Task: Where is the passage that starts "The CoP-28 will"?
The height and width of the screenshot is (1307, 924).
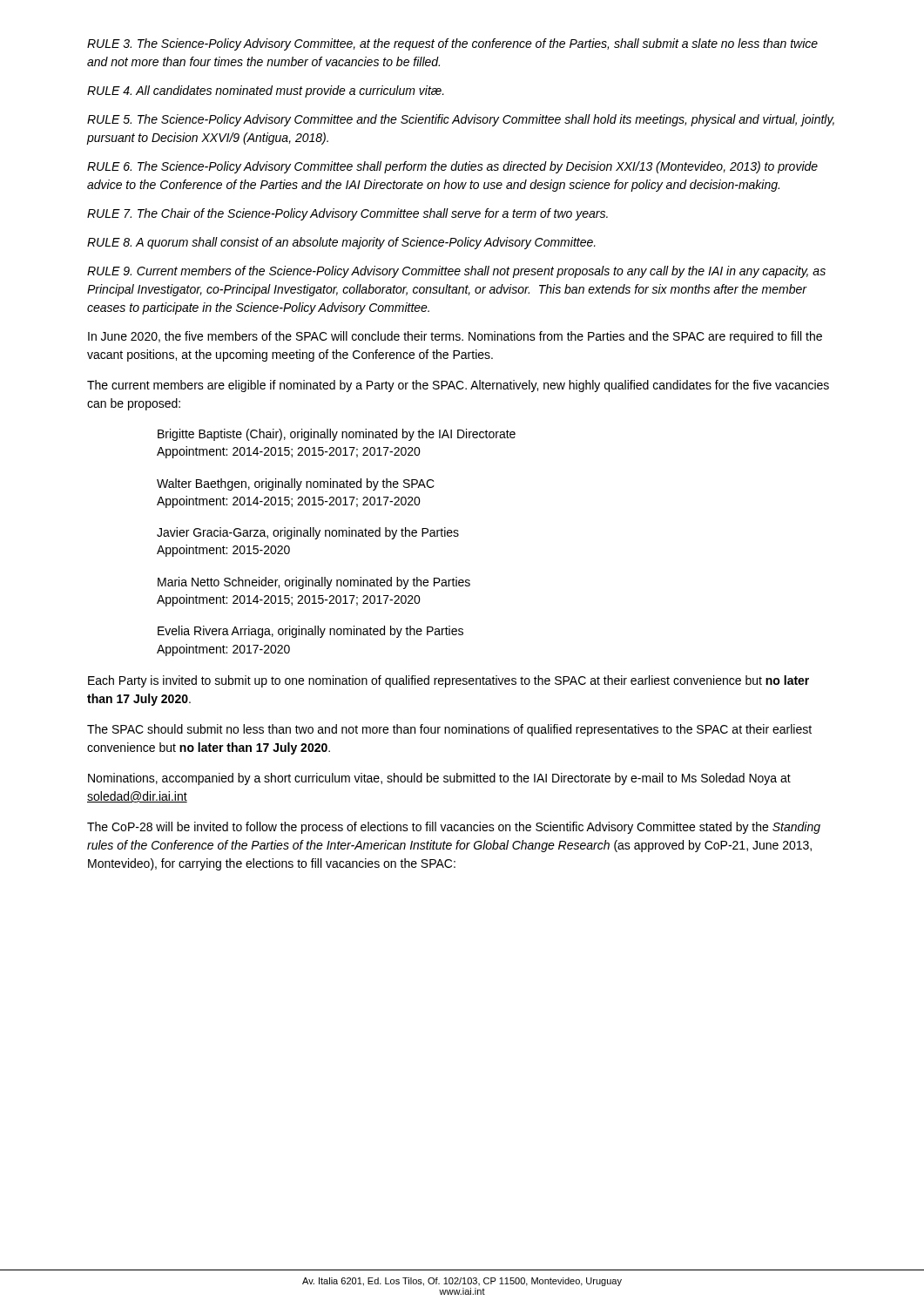Action: tap(454, 845)
